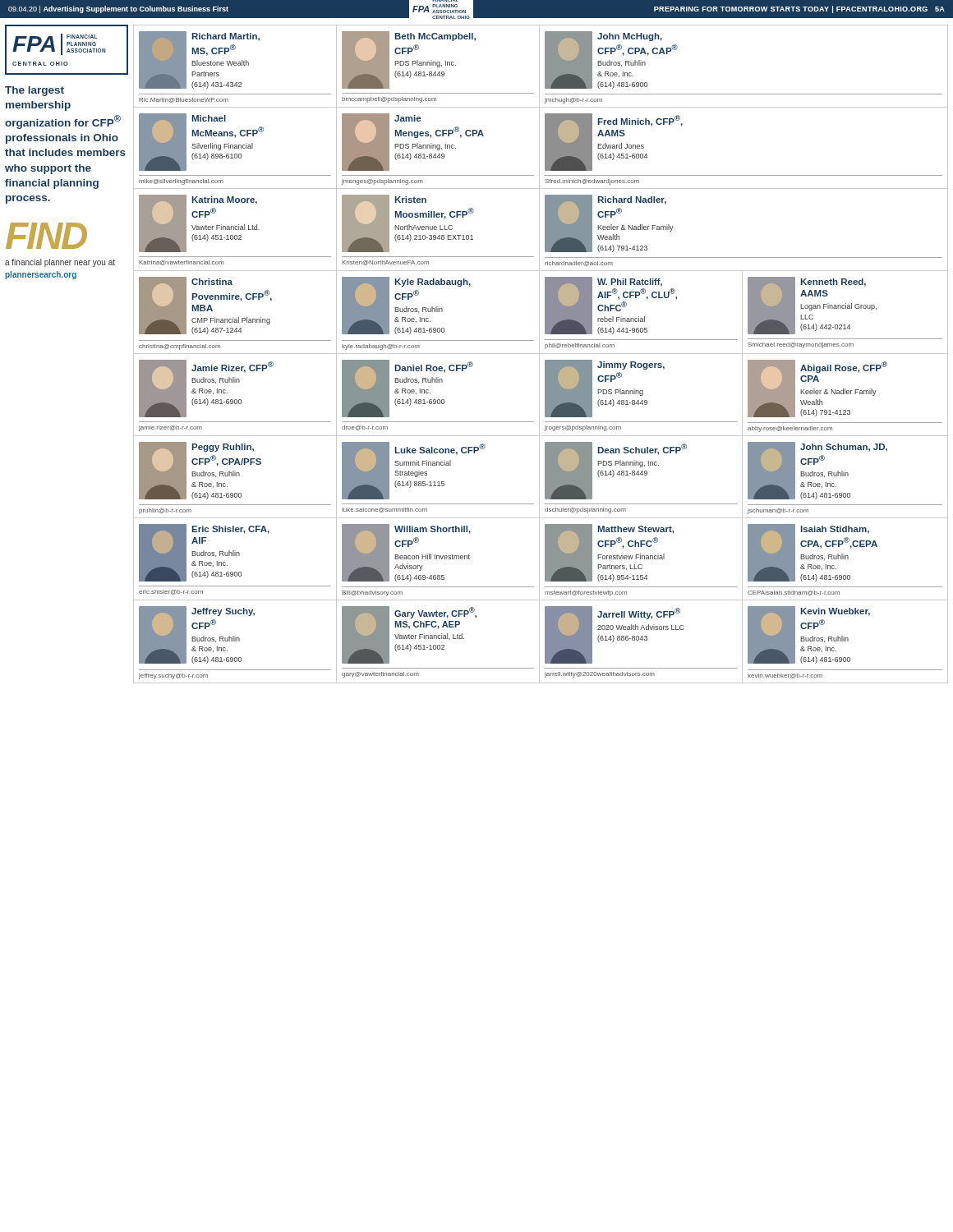Image resolution: width=953 pixels, height=1232 pixels.
Task: Select the text block starting "John McHugh,CFP®, CPA, CAP® Budros, Ruhlin& Roe, Inc.(614)"
Action: pyautogui.click(x=611, y=60)
